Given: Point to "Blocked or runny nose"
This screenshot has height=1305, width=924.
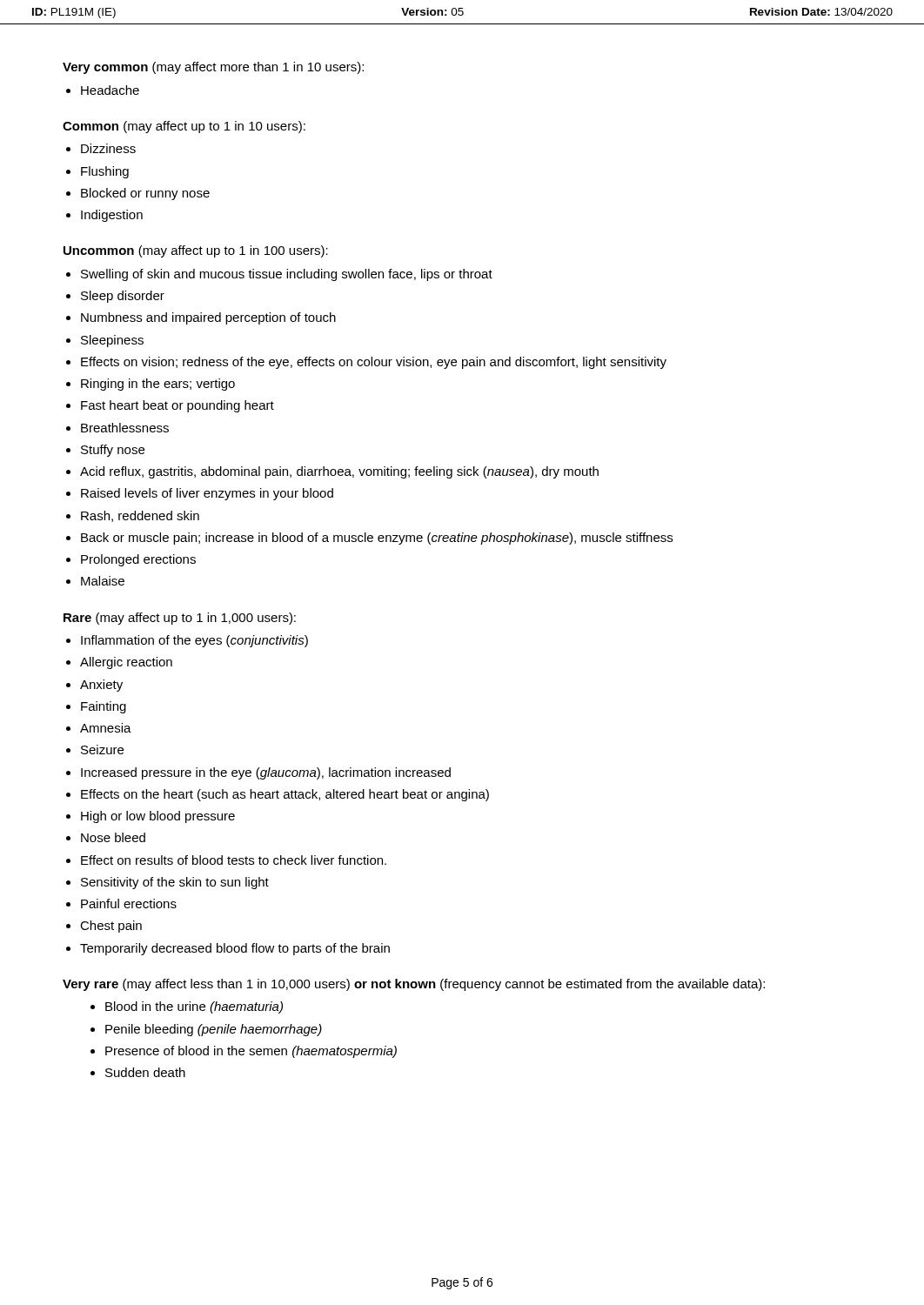Looking at the screenshot, I should tap(145, 192).
